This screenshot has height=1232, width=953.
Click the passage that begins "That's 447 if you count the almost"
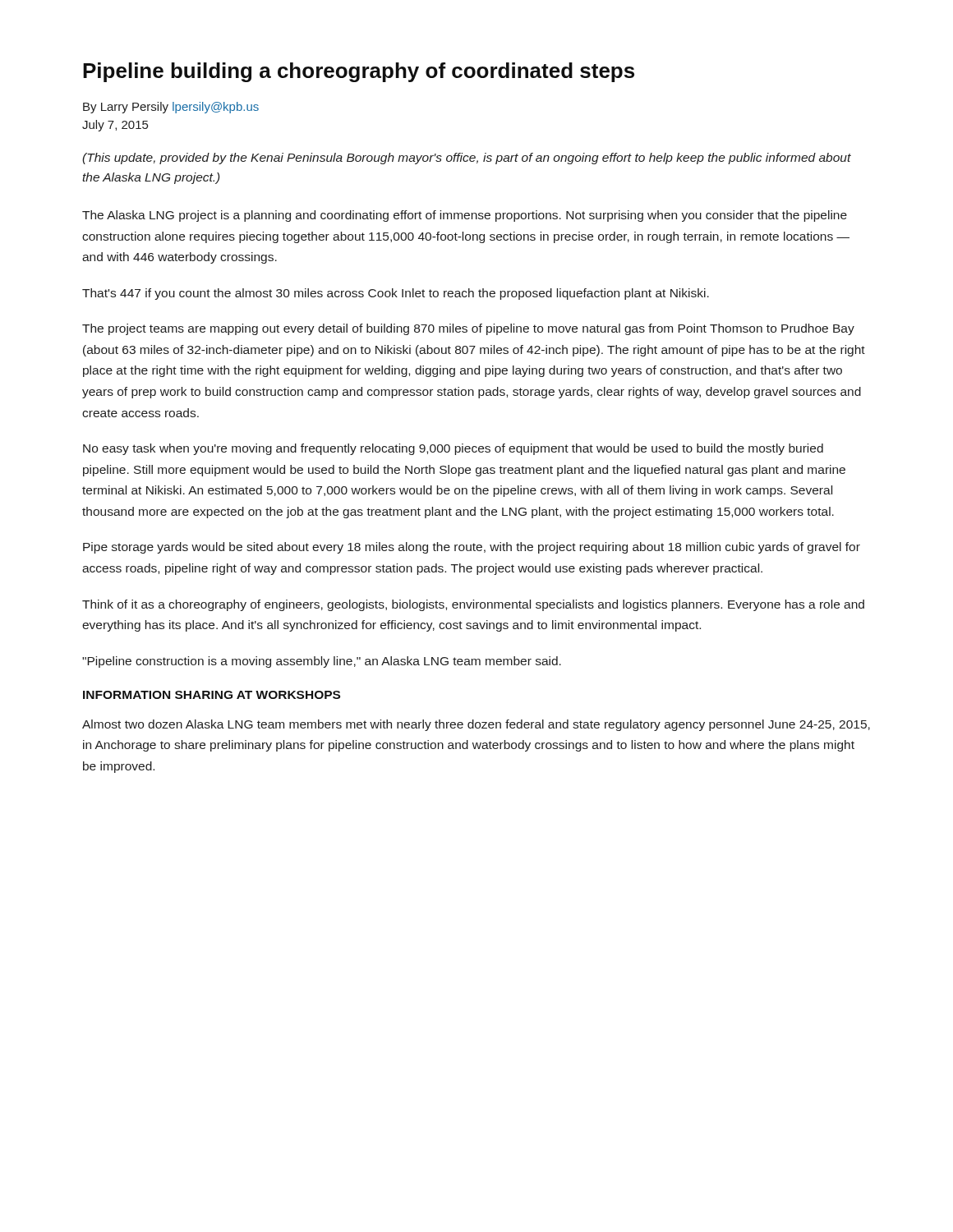tap(396, 293)
